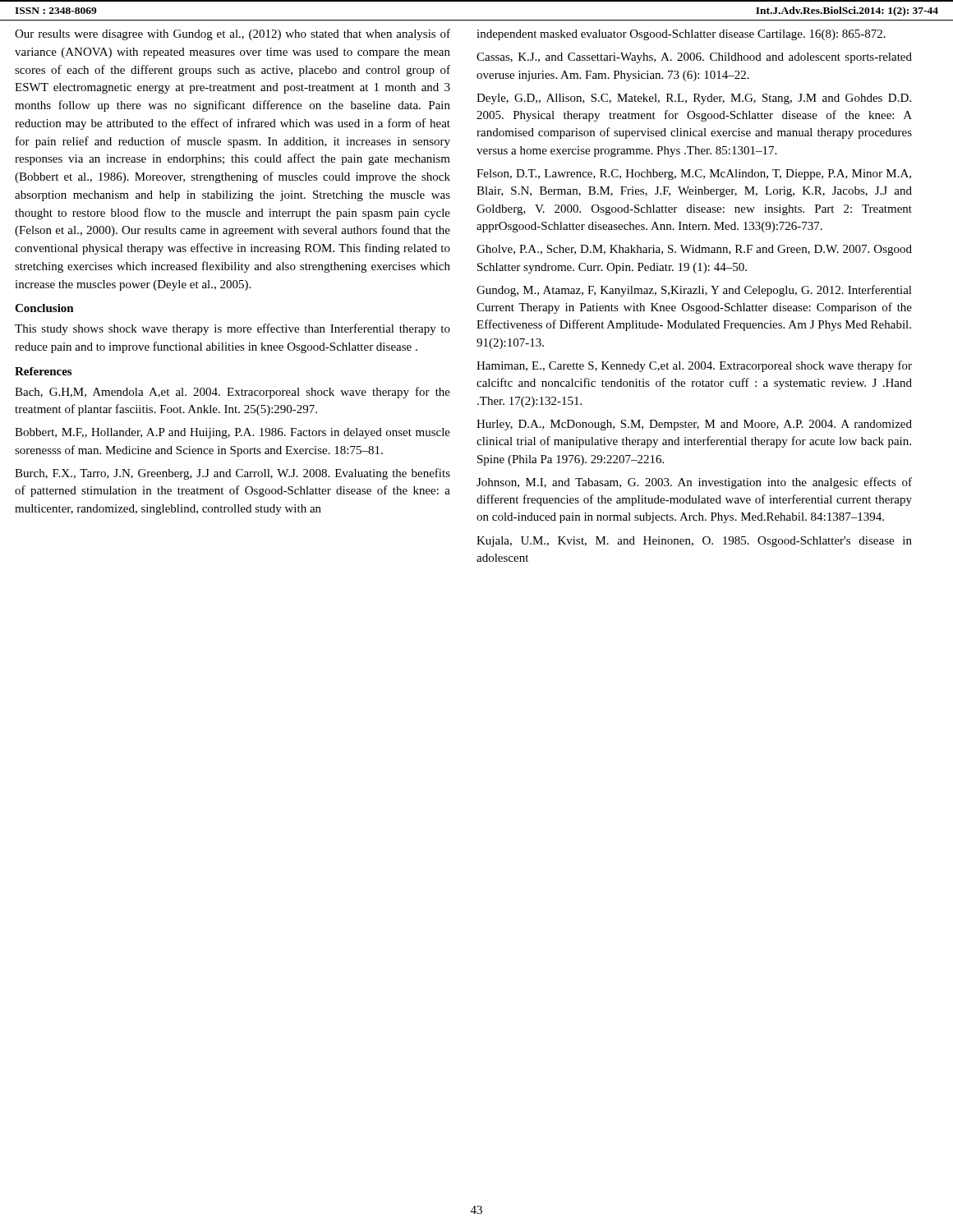Find the block on this page that starts "Deyle, G.D,, Allison, S.C, Matekel, R.L,"
This screenshot has height=1232, width=953.
[x=694, y=124]
